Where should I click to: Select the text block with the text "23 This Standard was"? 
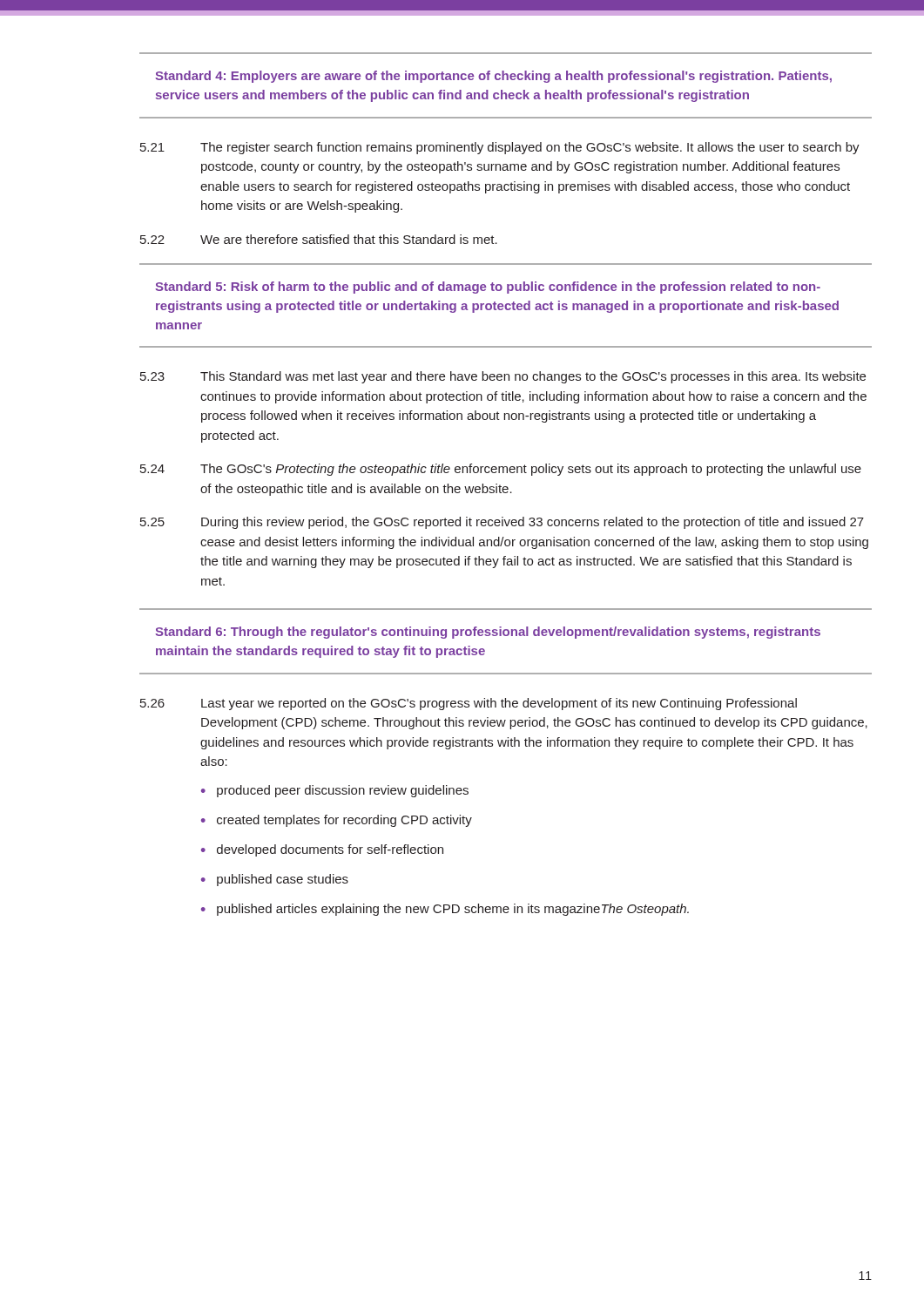(506, 406)
